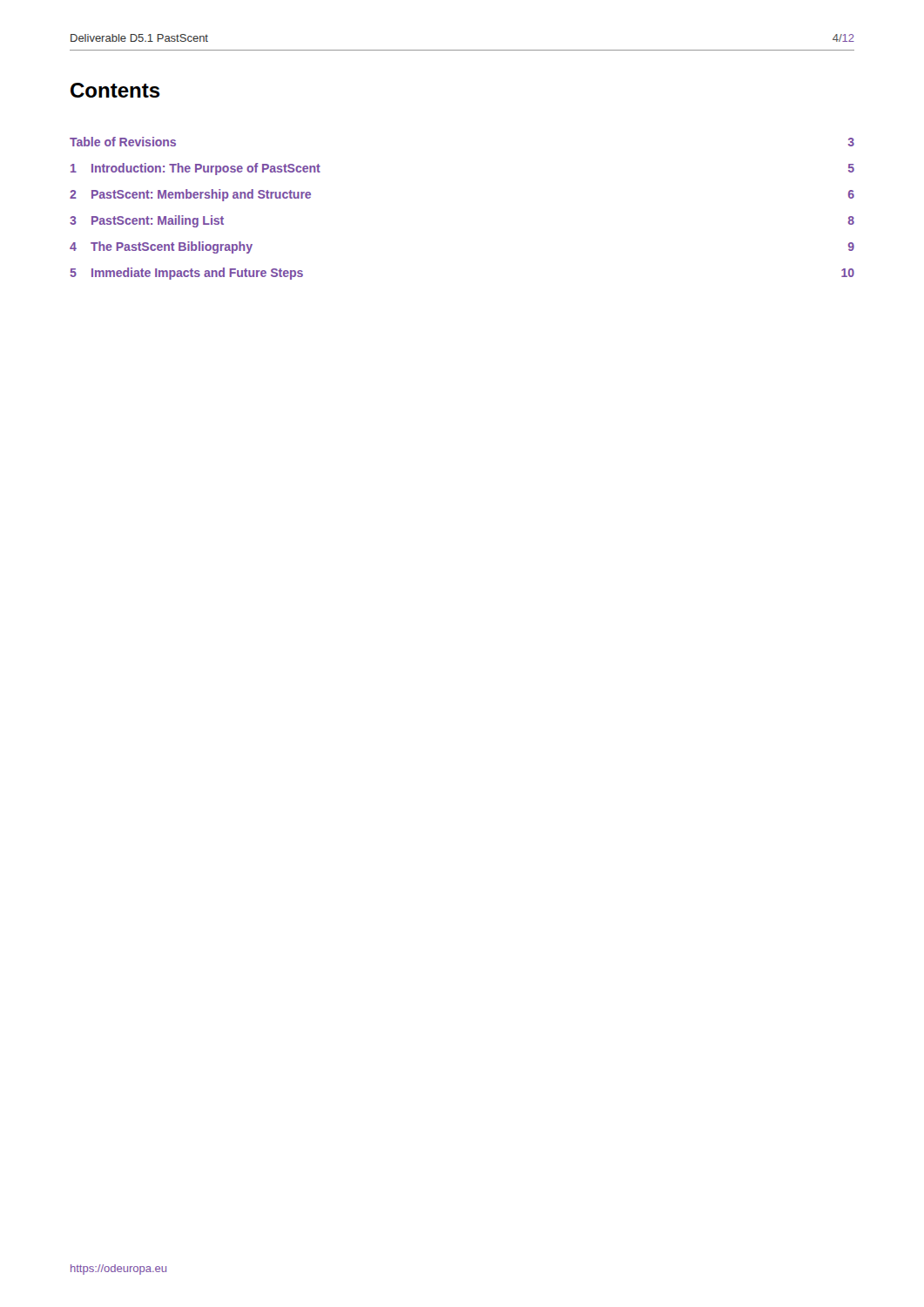Point to "1 Introduction: The Purpose of PastScent 5"
The image size is (924, 1307).
point(205,170)
